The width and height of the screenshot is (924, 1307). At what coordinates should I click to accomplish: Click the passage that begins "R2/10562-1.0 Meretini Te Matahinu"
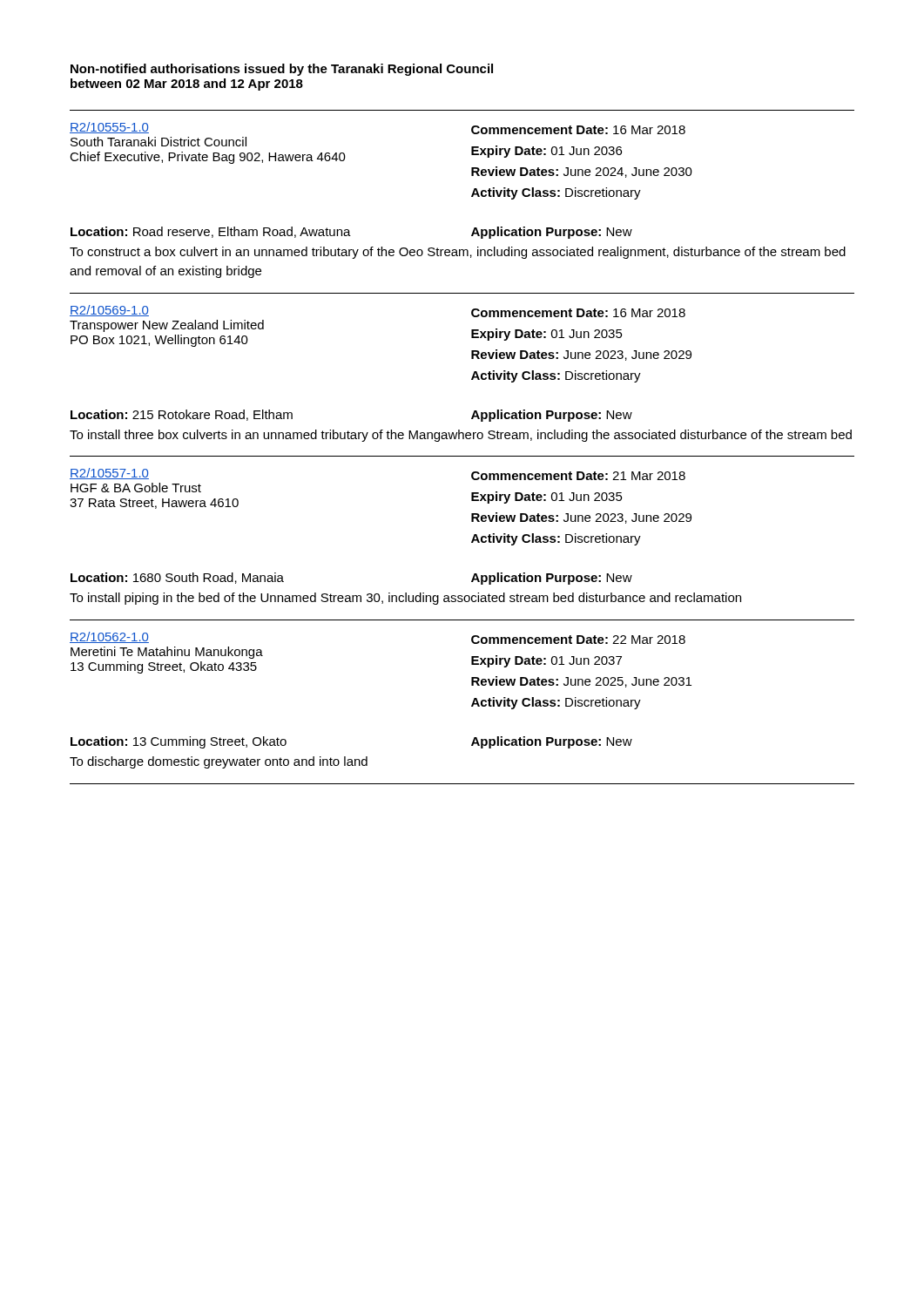click(x=462, y=667)
